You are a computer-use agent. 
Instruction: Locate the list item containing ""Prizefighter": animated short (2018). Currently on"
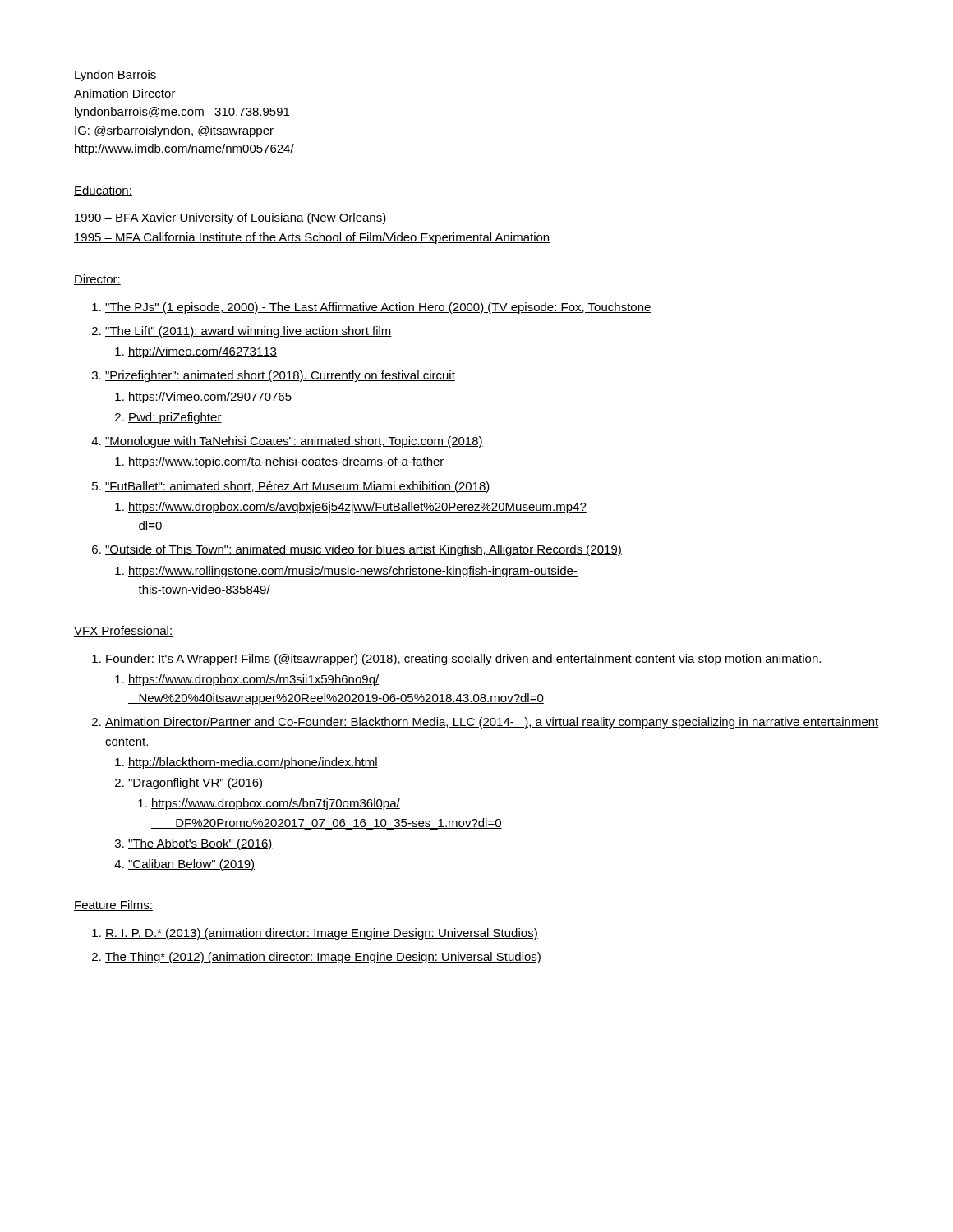280,376
